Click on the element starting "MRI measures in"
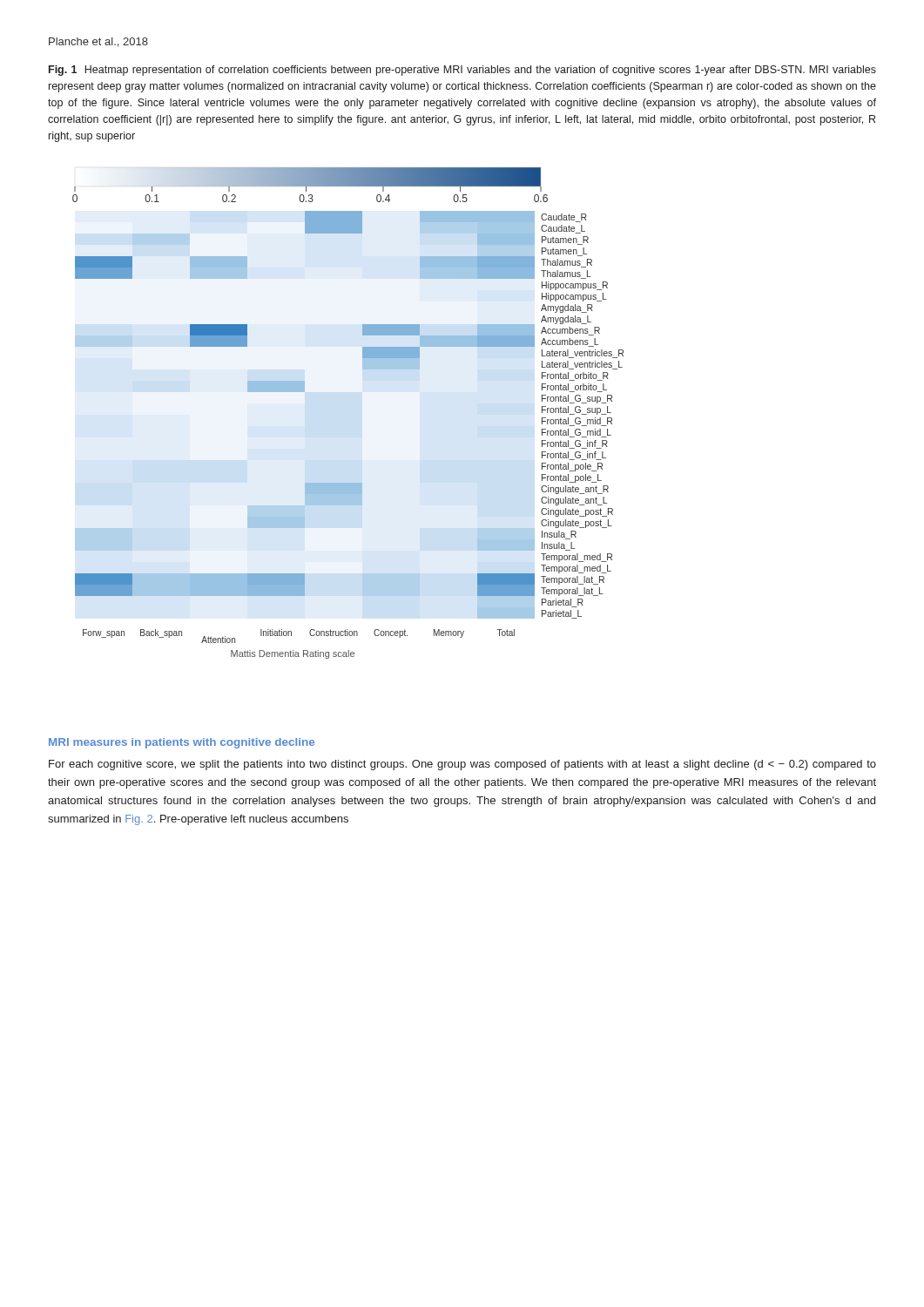The width and height of the screenshot is (924, 1307). point(181,742)
